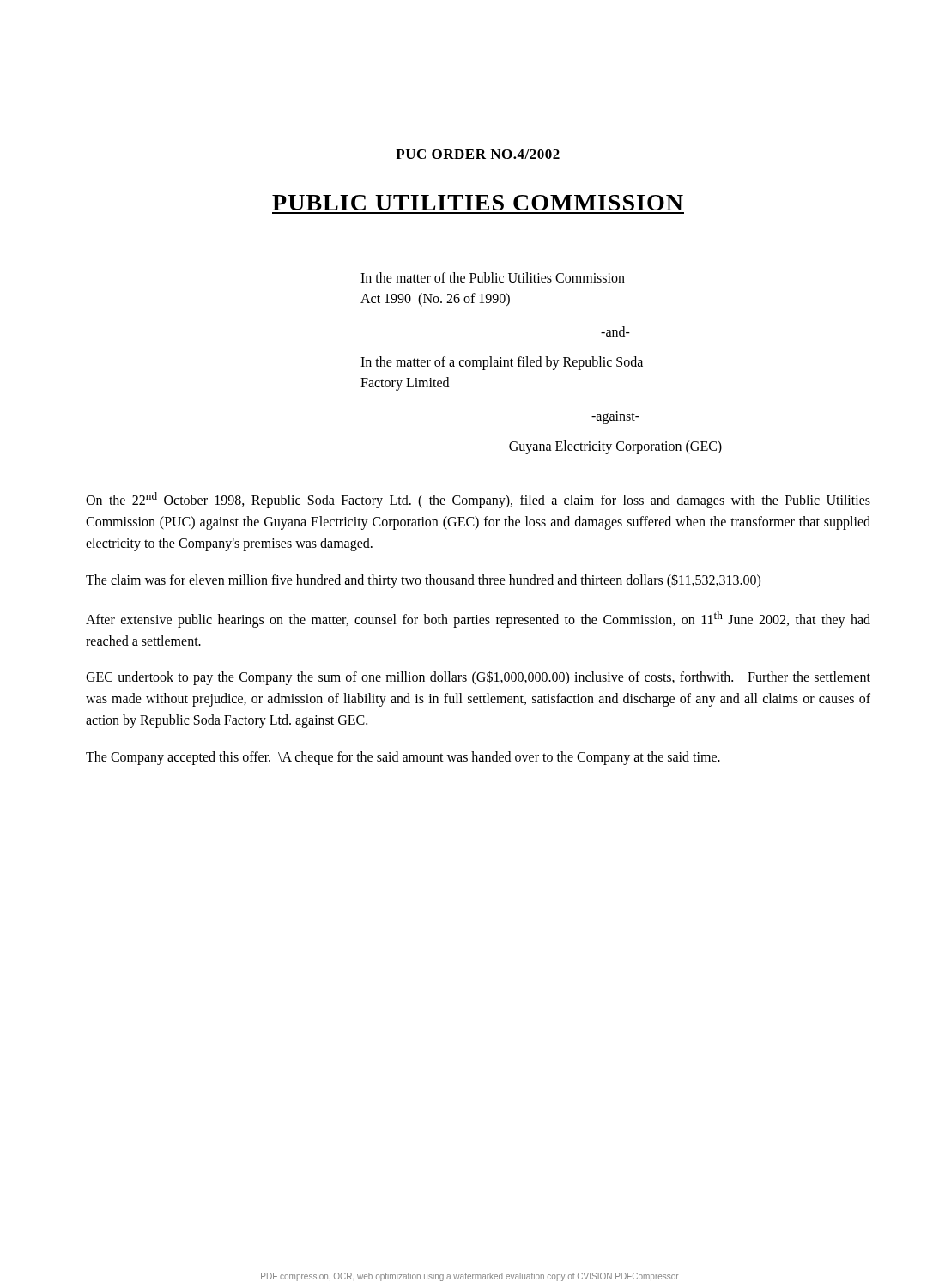Viewport: 939px width, 1288px height.
Task: Locate the element starting "GEC undertook to pay"
Action: tap(478, 699)
